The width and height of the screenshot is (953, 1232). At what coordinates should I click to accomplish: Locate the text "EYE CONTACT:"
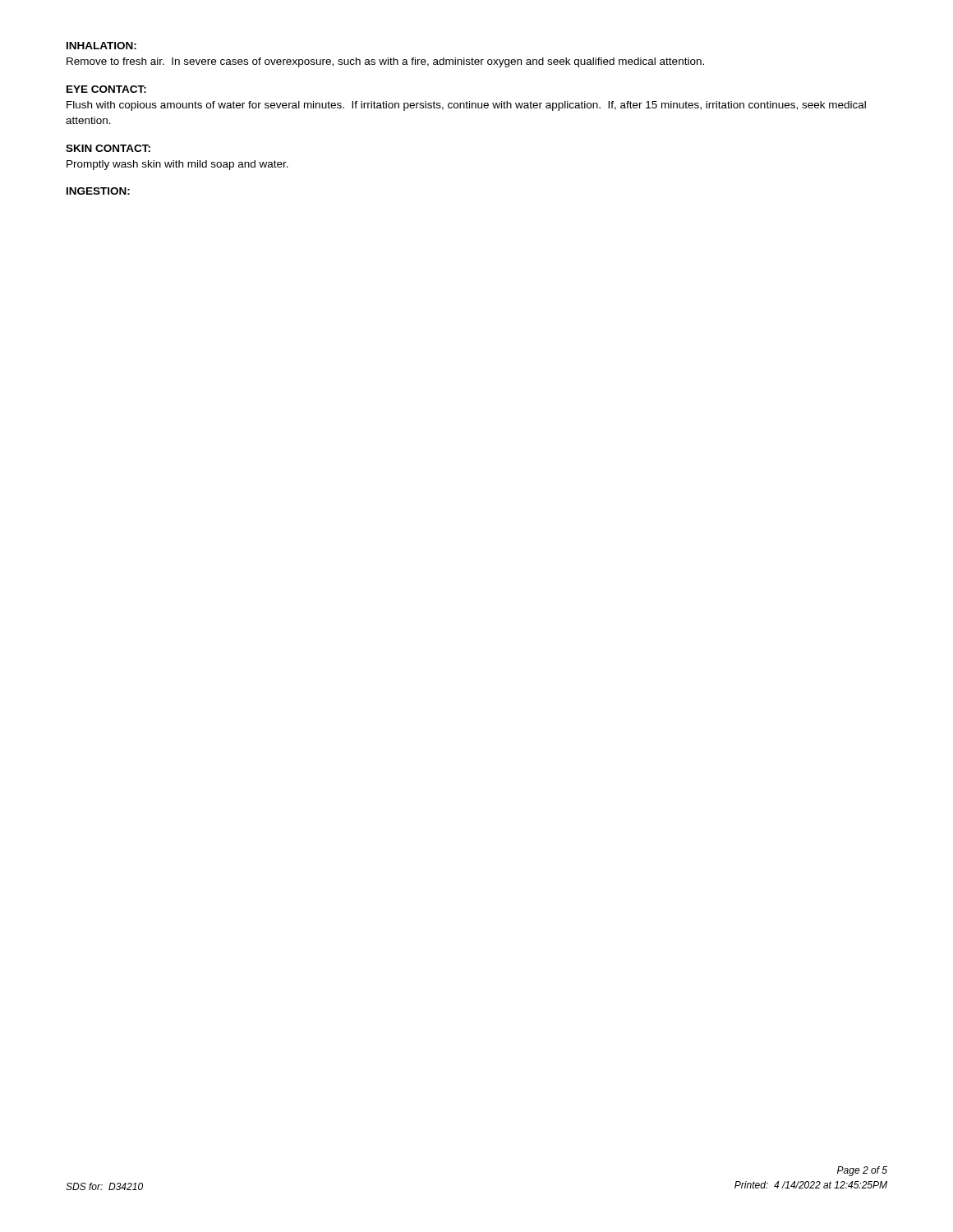[x=106, y=89]
